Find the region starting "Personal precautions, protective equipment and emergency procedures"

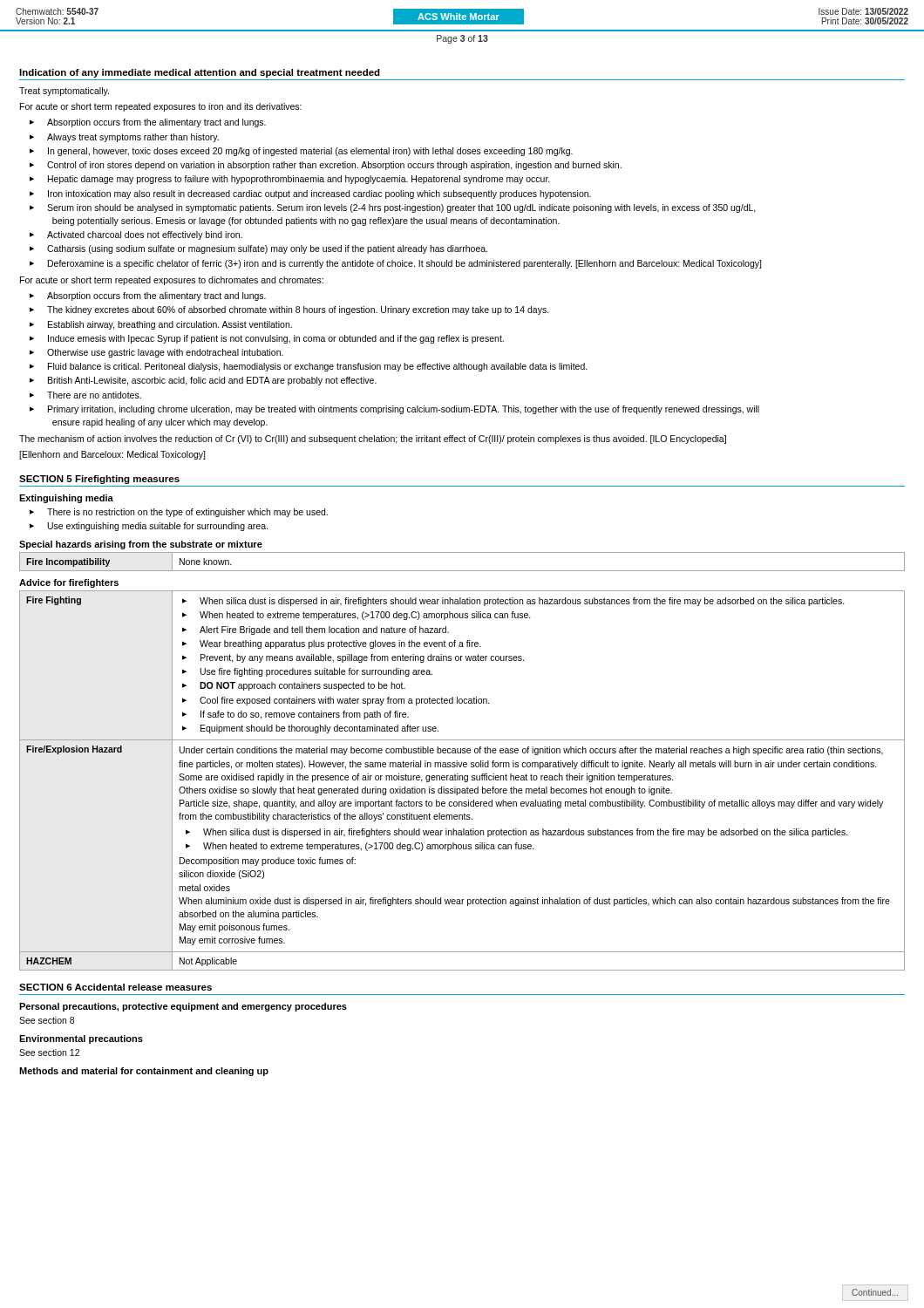183,1006
